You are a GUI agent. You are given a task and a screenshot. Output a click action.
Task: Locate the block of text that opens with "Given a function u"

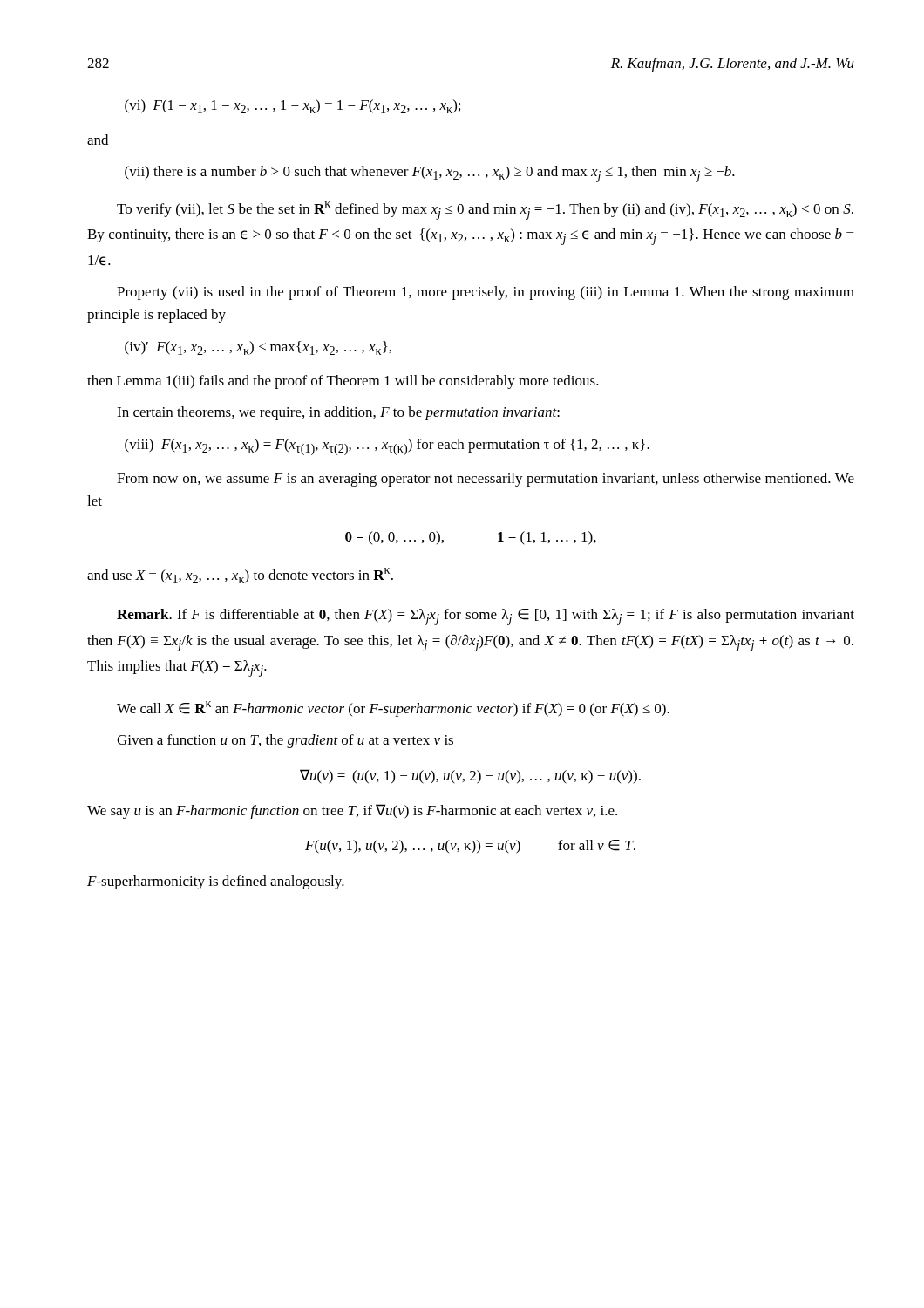pyautogui.click(x=285, y=741)
